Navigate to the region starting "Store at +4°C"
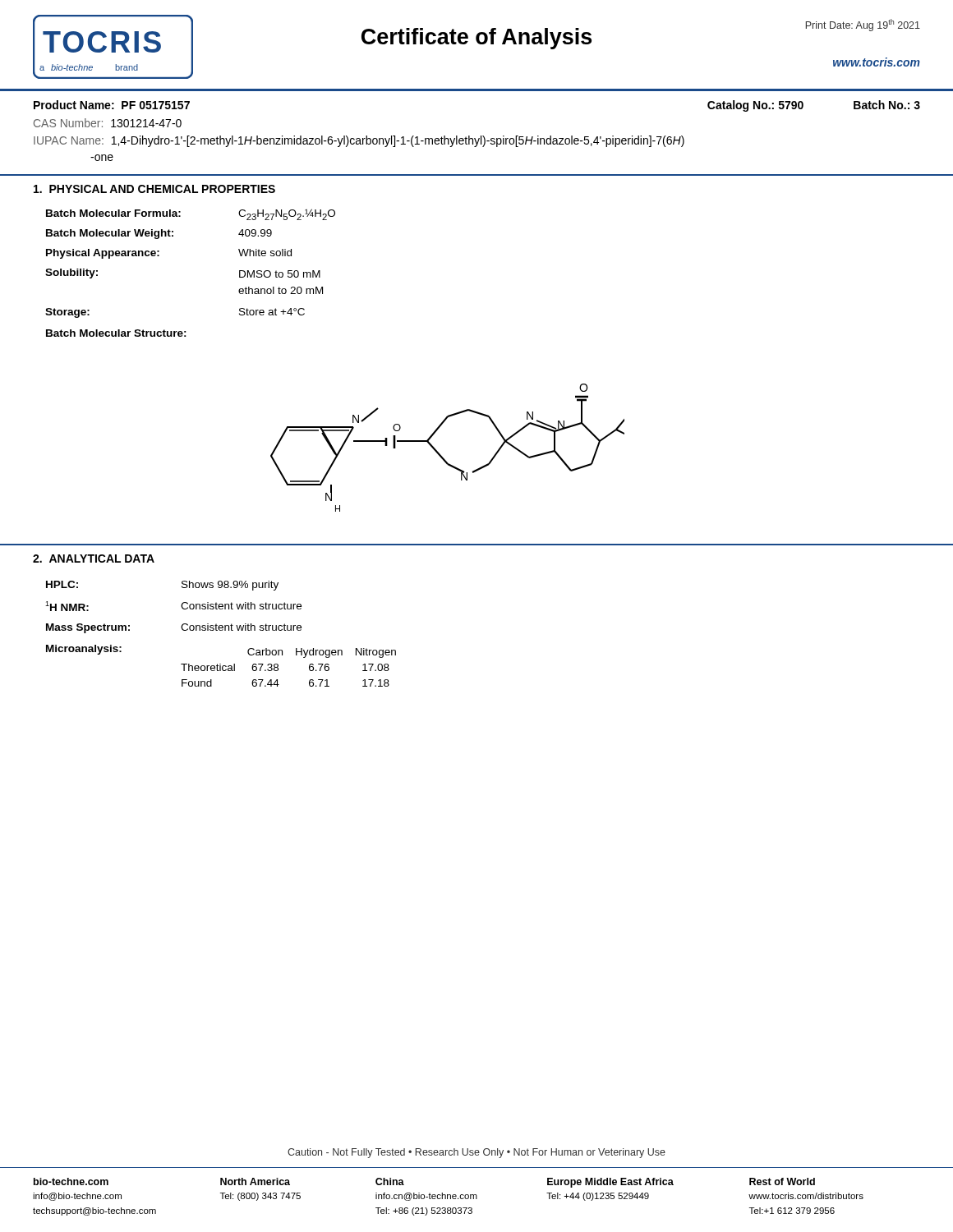Image resolution: width=953 pixels, height=1232 pixels. click(x=272, y=312)
